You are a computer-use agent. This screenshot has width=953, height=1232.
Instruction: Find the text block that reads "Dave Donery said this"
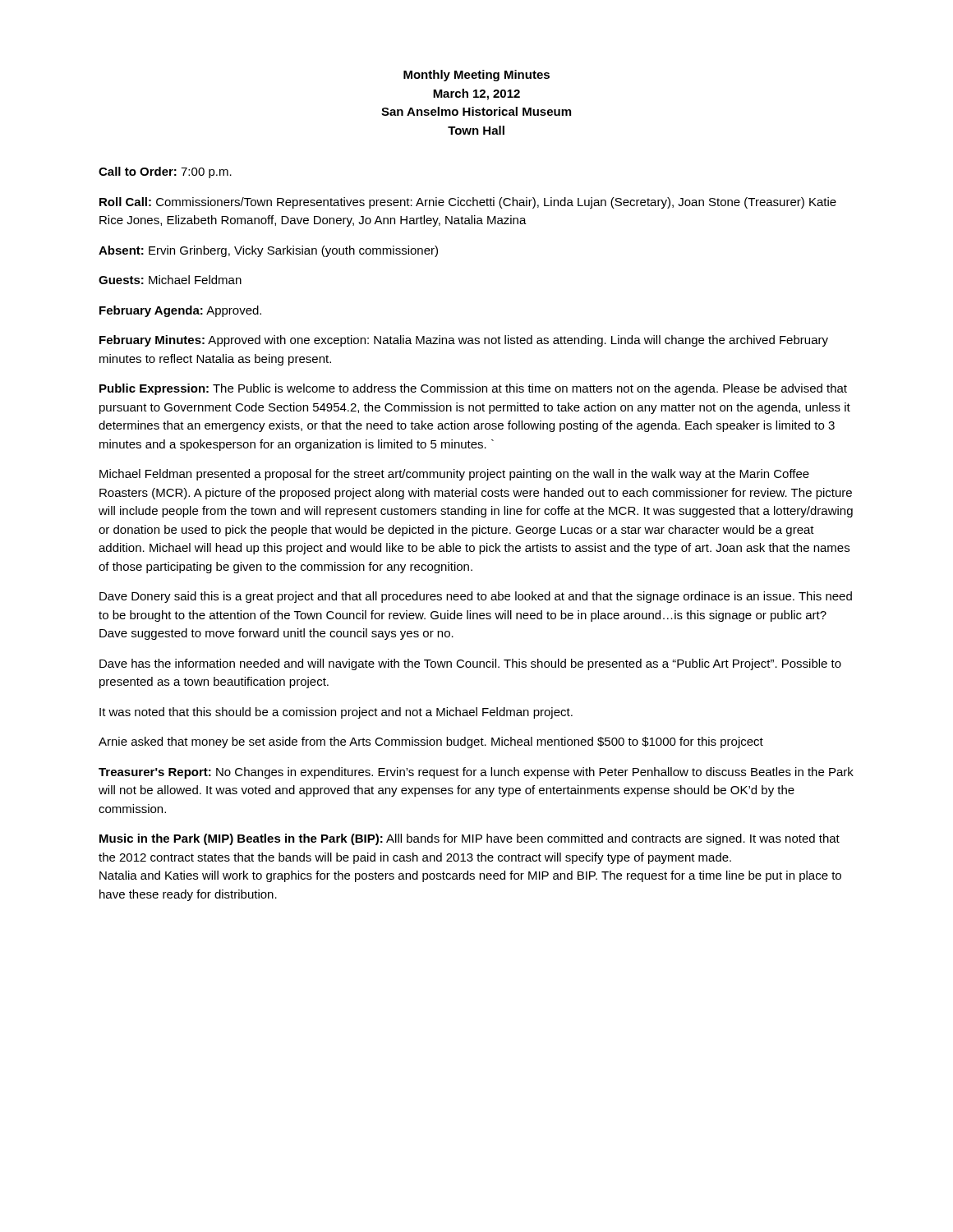click(x=476, y=615)
